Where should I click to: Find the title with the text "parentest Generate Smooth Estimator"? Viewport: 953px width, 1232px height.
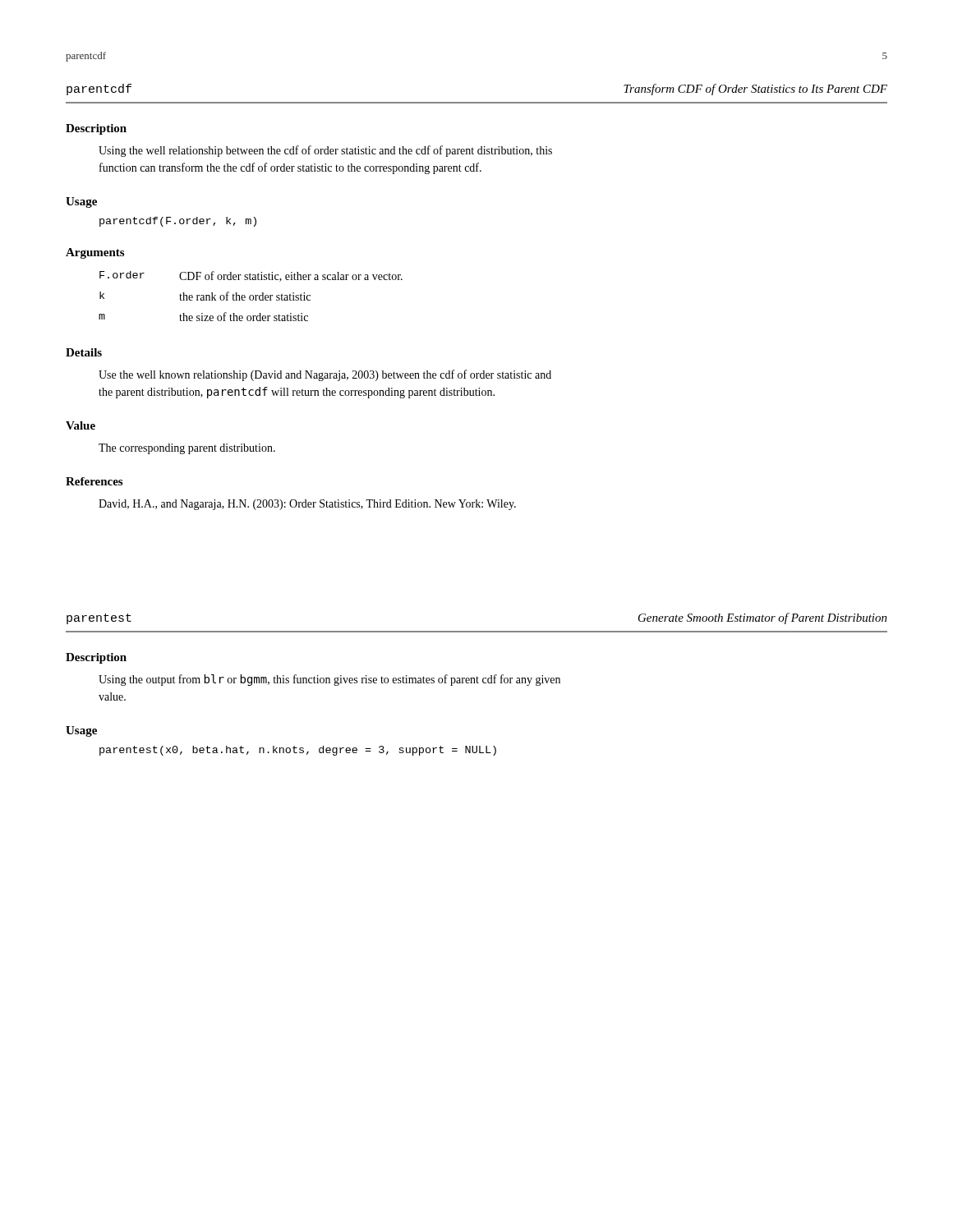click(97, 618)
